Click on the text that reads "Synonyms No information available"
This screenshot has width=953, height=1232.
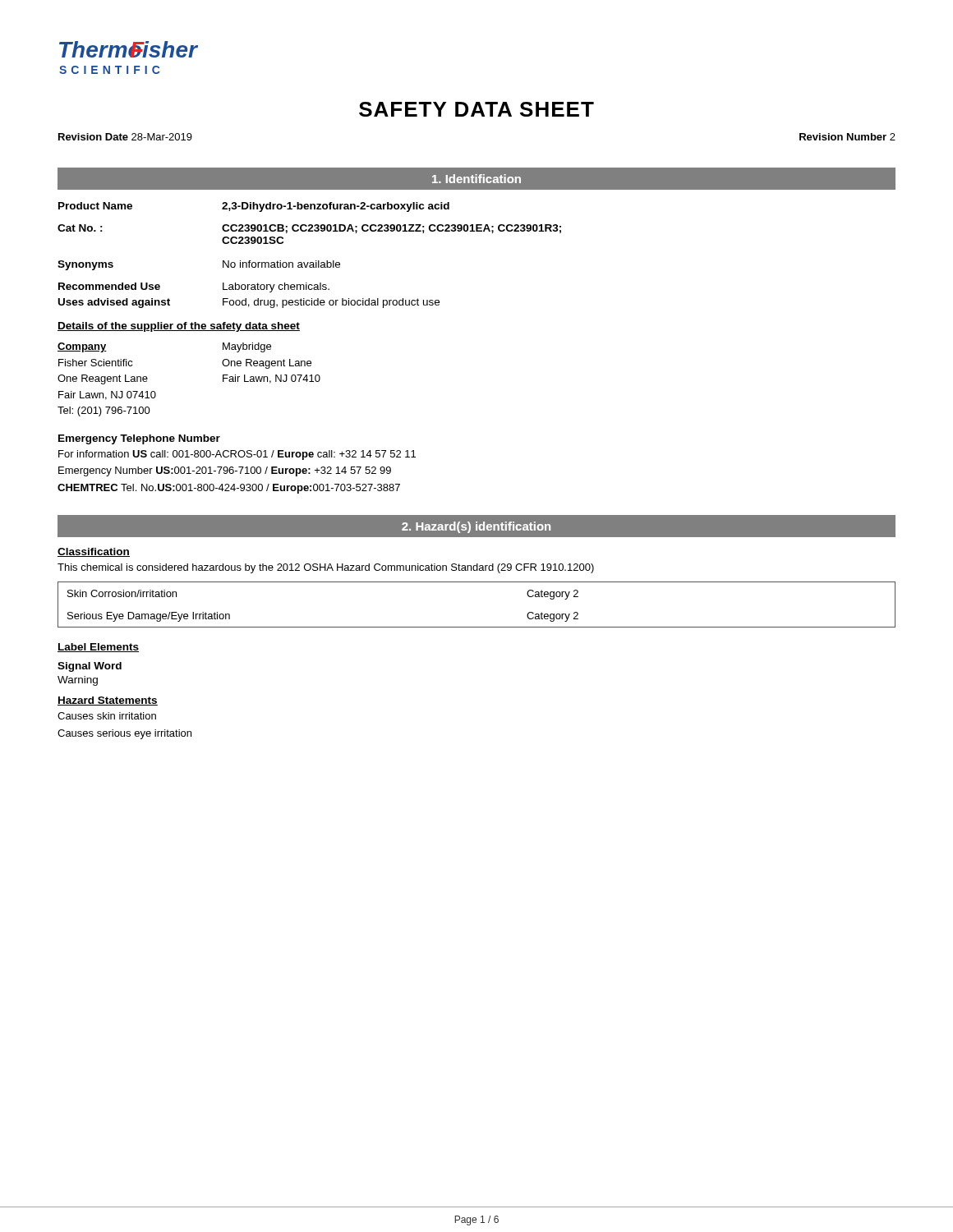[80, 265]
